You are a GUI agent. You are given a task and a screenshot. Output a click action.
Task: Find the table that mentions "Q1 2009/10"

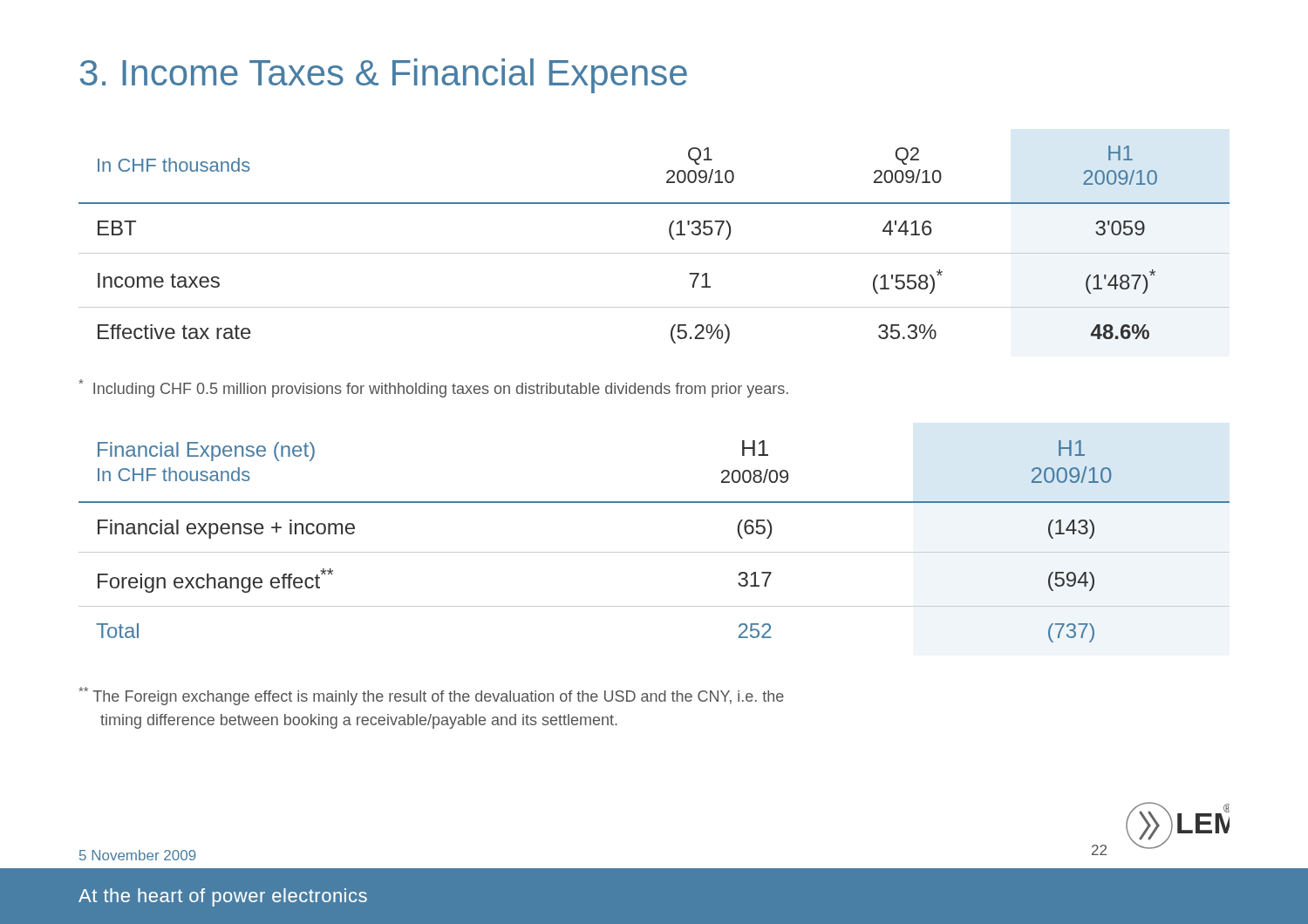pos(654,243)
